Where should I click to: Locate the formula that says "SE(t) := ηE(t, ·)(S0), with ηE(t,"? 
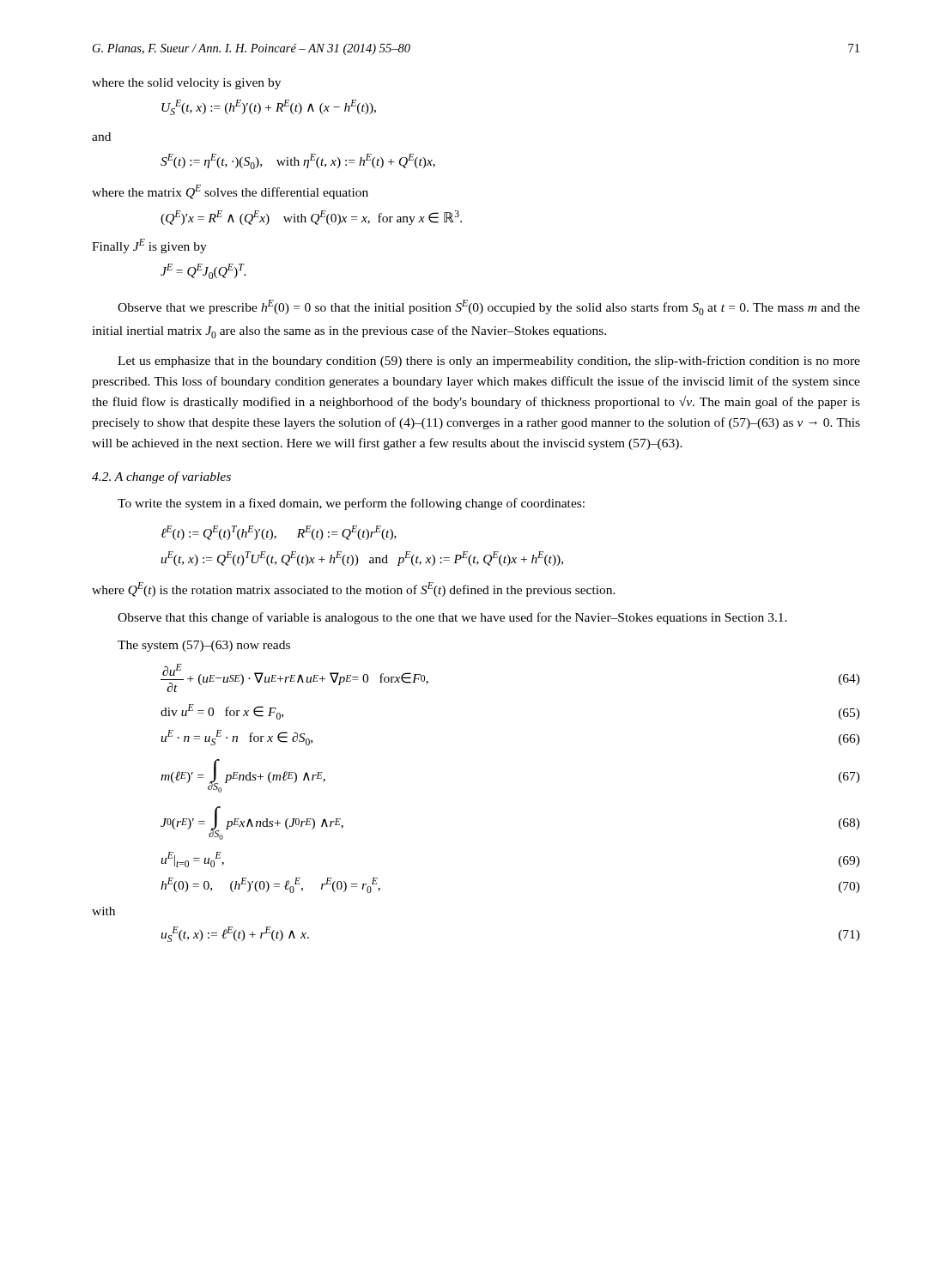coord(298,162)
